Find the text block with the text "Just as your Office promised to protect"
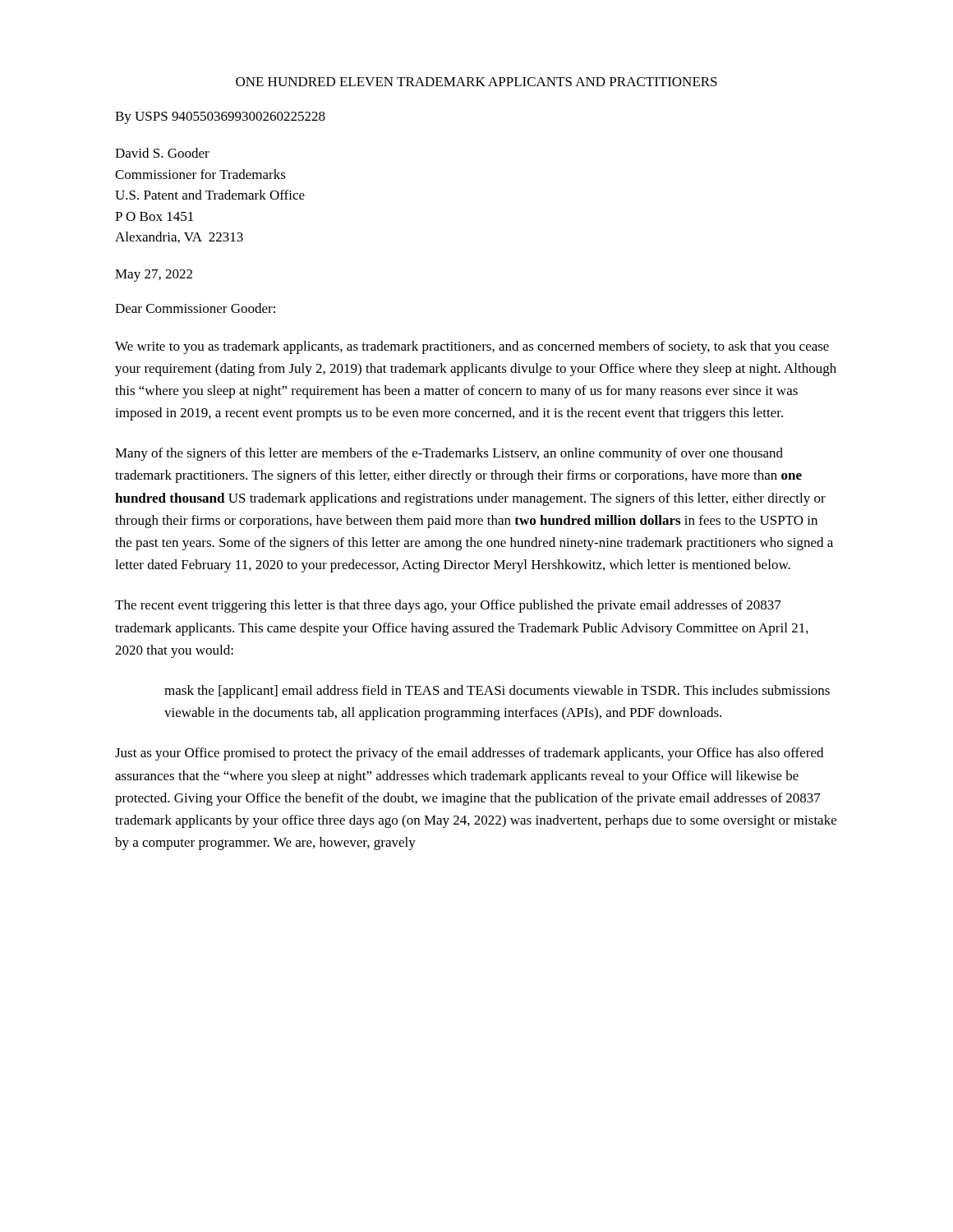953x1232 pixels. pos(476,798)
